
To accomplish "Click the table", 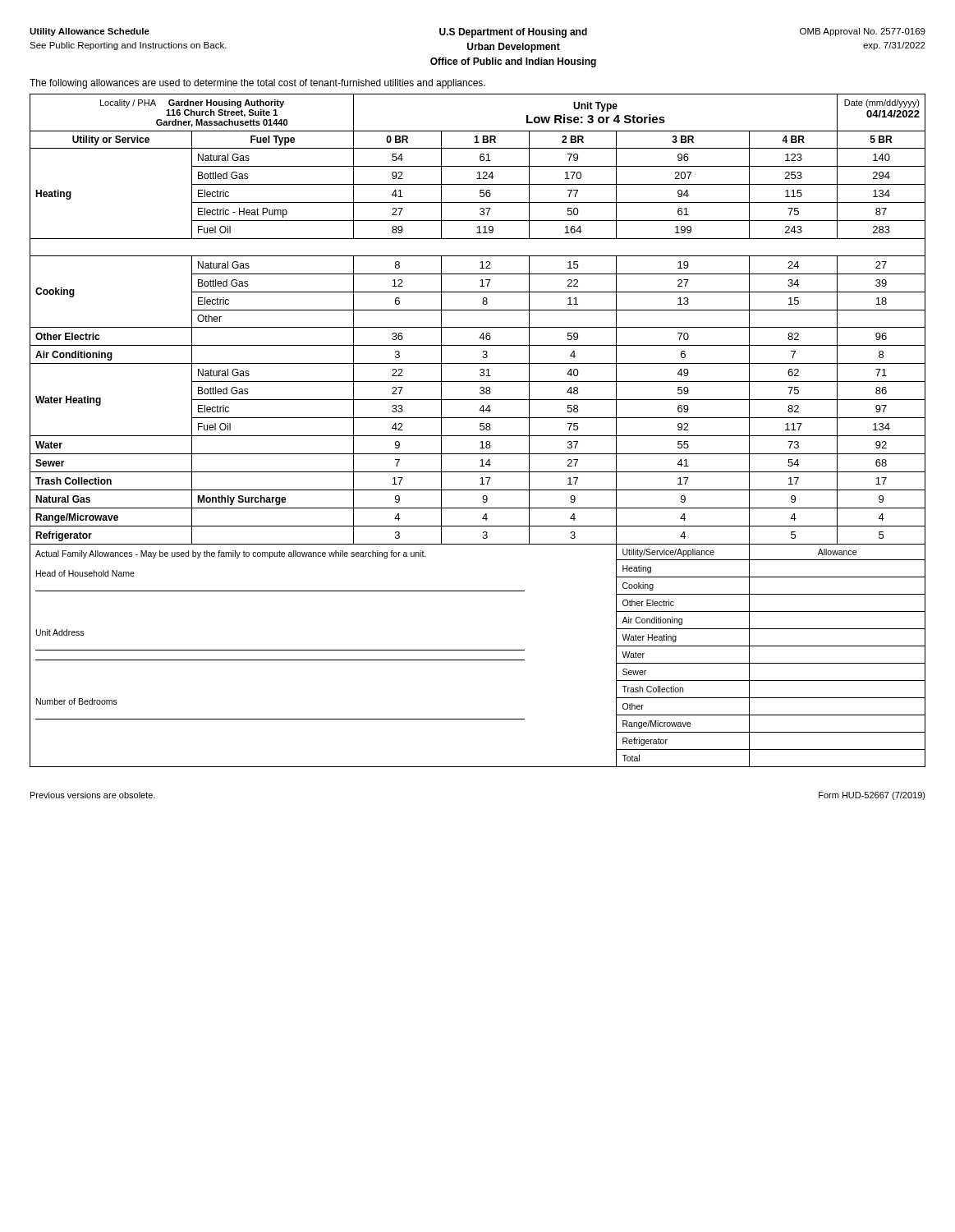I will [x=478, y=430].
